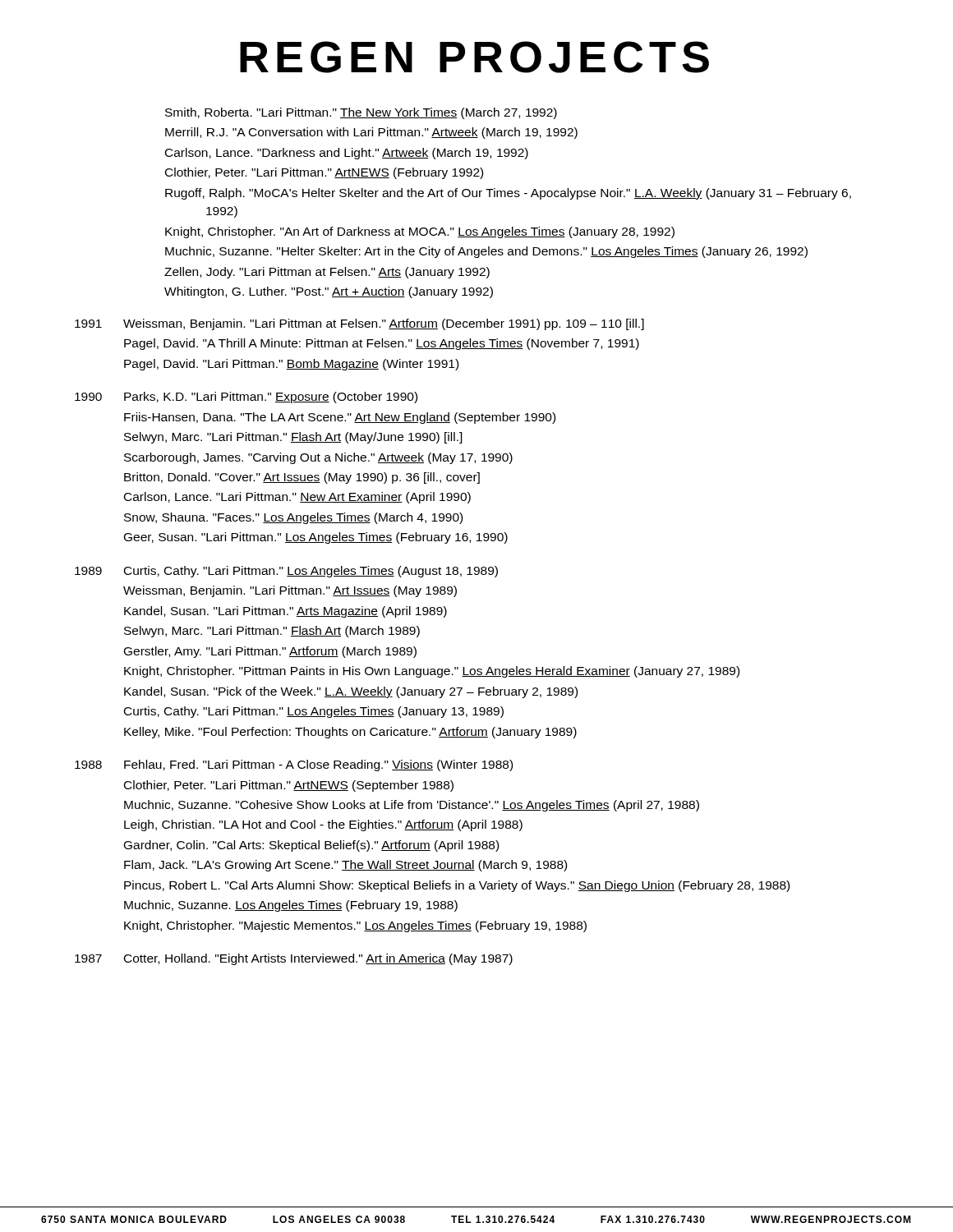953x1232 pixels.
Task: Where is the passage that starts "Carlson, Lance. "Darkness and Light." Artweek"?
Action: [347, 152]
